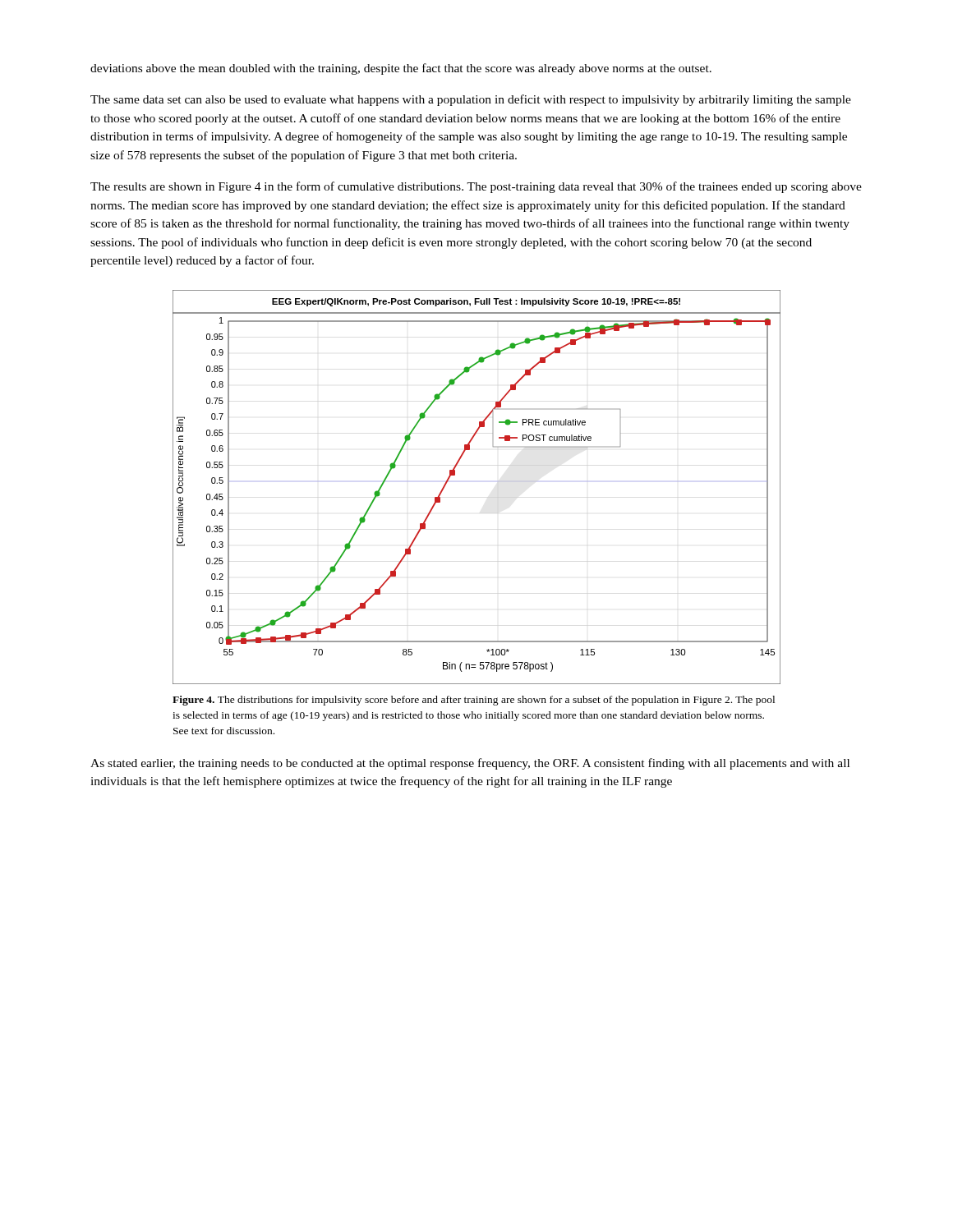953x1232 pixels.
Task: Select the text block containing "The results are shown in Figure 4 in"
Action: pos(476,223)
